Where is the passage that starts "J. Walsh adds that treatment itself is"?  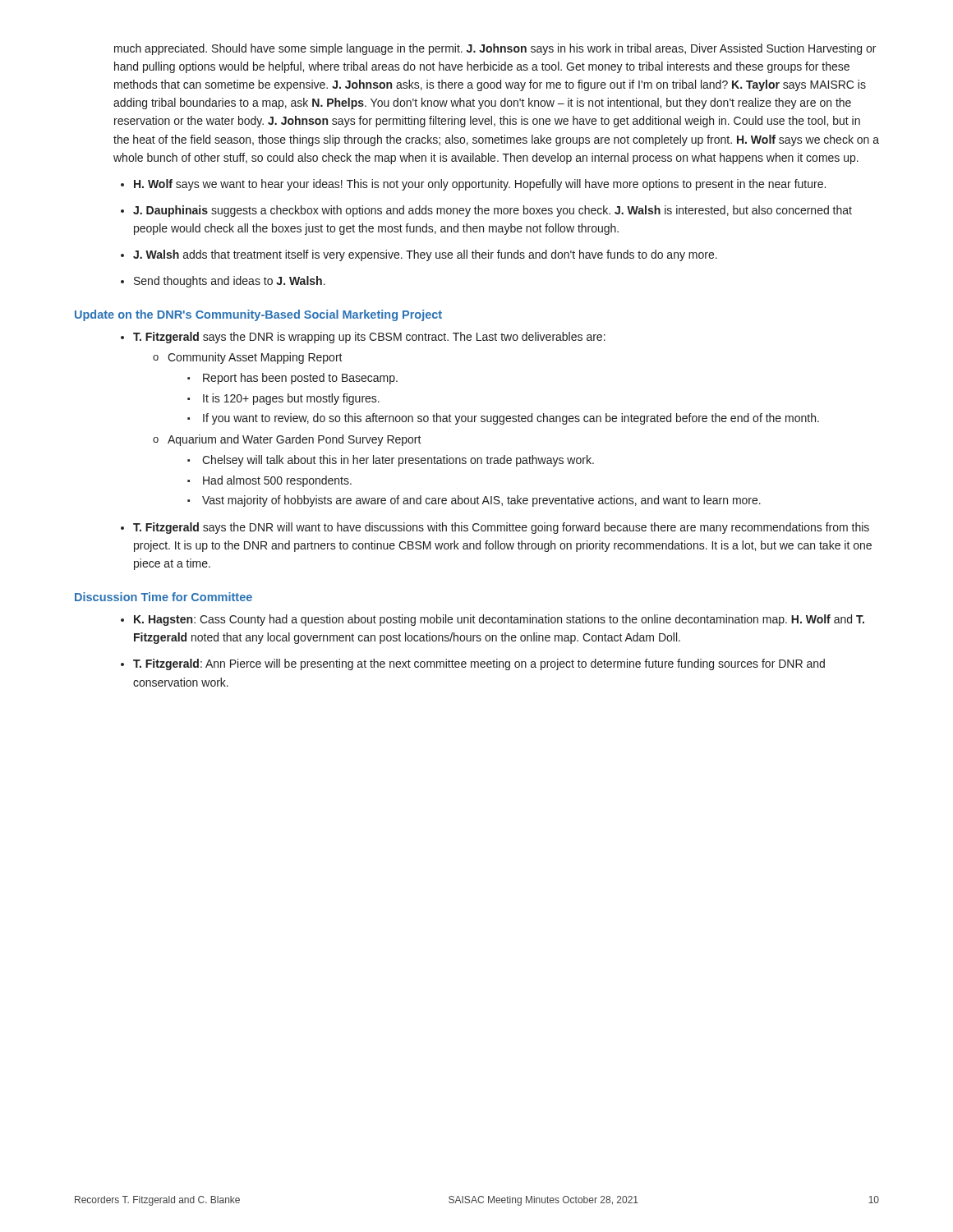(425, 255)
